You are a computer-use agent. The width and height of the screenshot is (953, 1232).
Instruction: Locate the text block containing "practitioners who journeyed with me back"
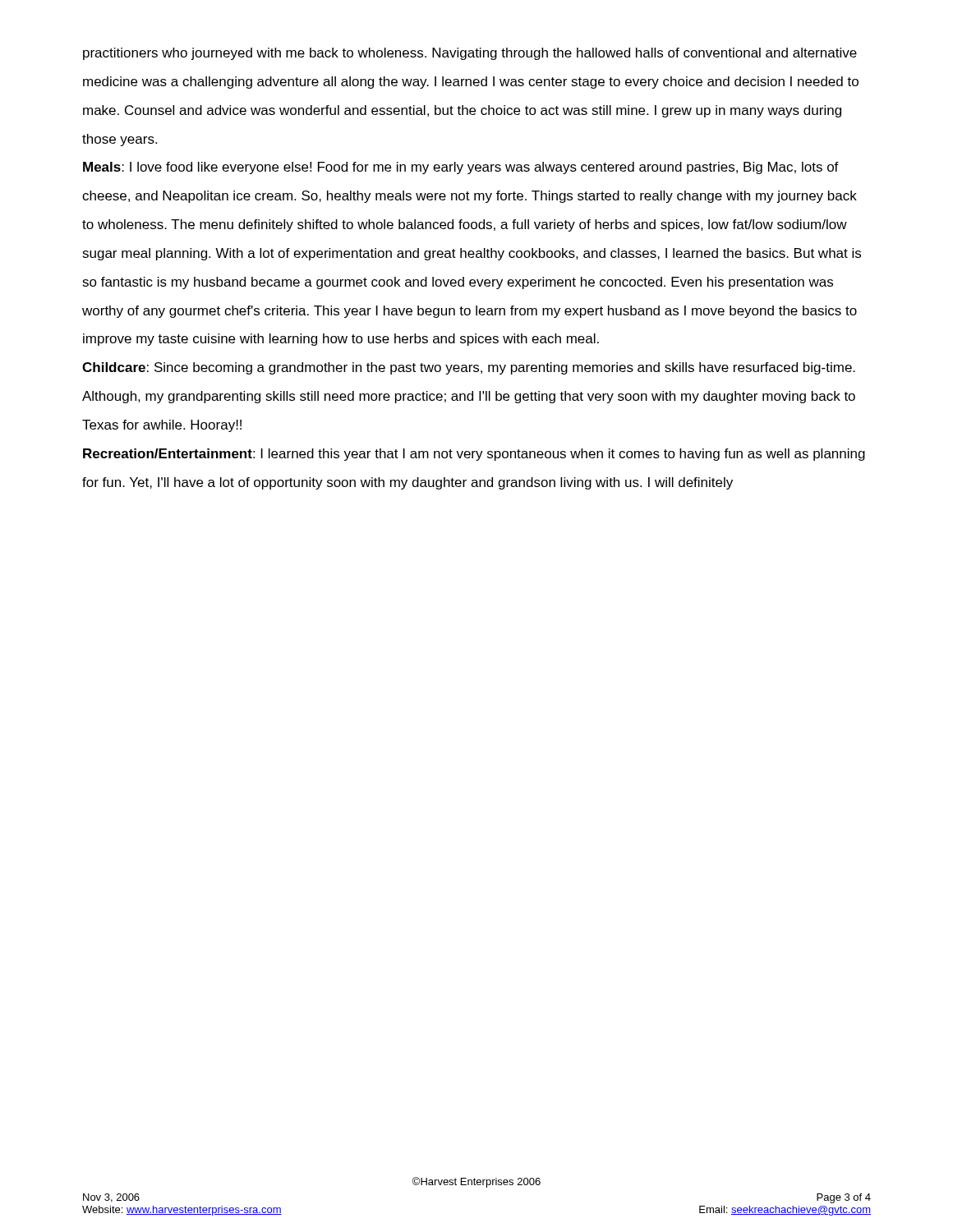coord(471,96)
